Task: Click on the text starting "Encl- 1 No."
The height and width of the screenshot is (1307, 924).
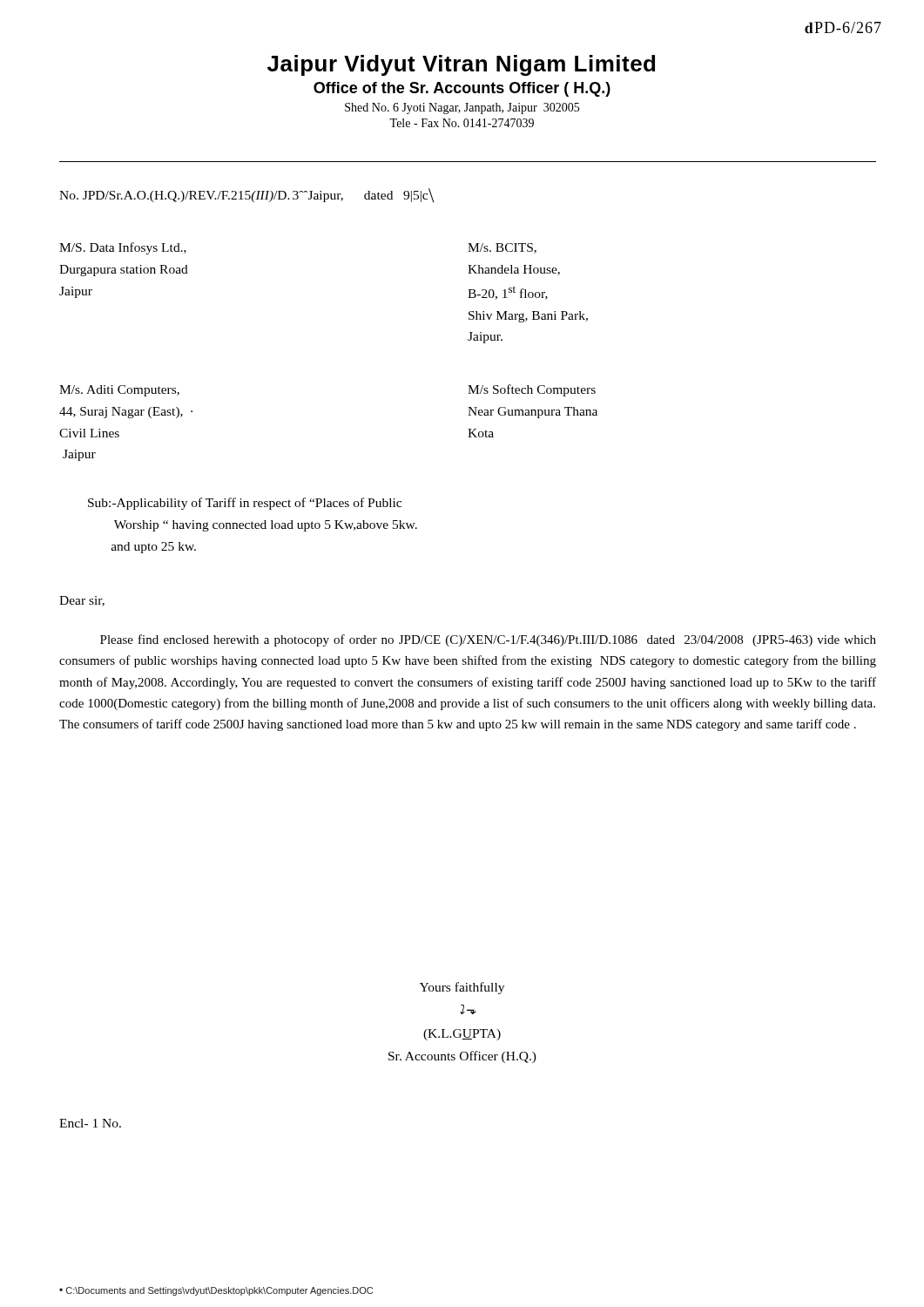Action: (91, 1123)
